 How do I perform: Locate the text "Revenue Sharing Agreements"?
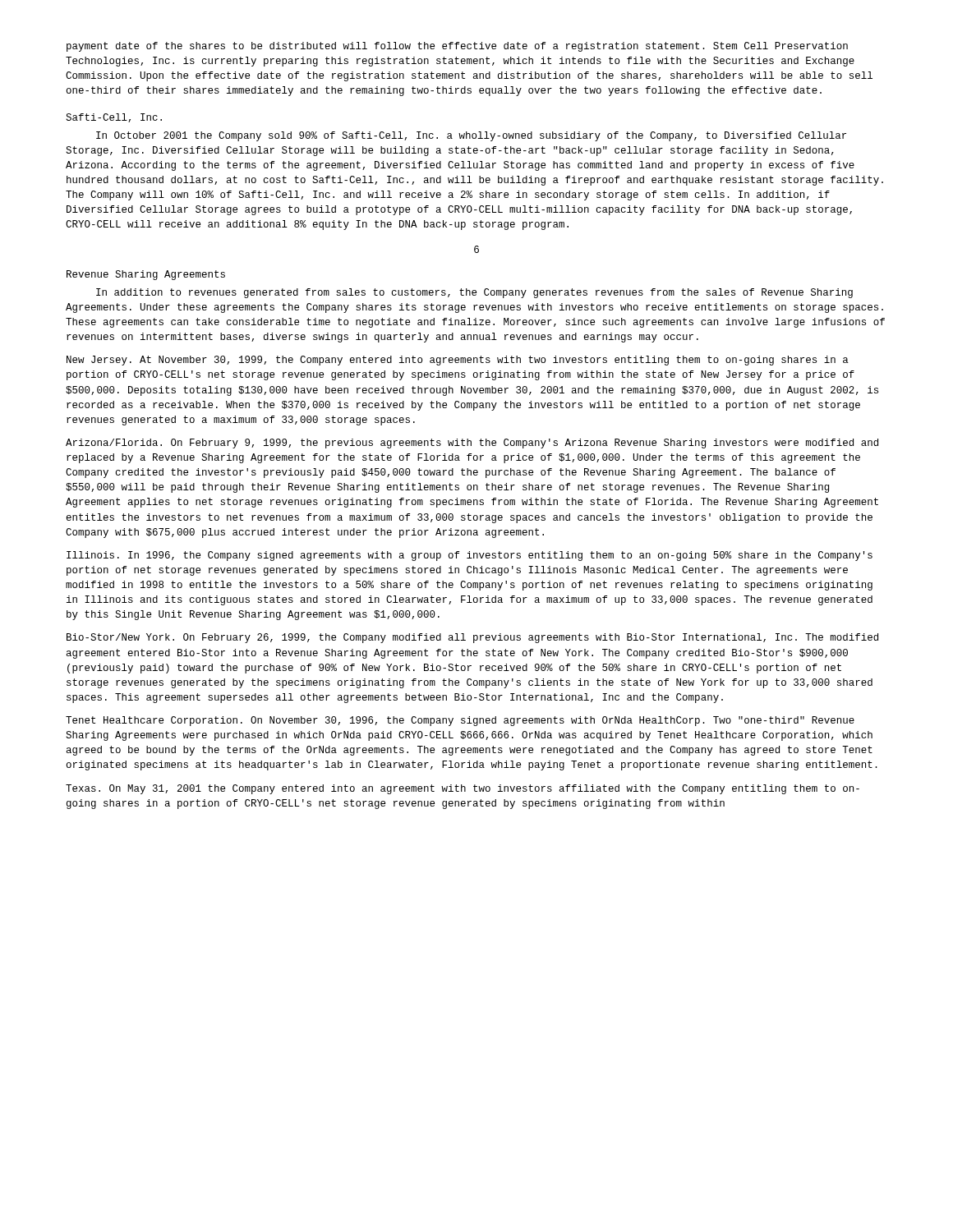click(146, 275)
